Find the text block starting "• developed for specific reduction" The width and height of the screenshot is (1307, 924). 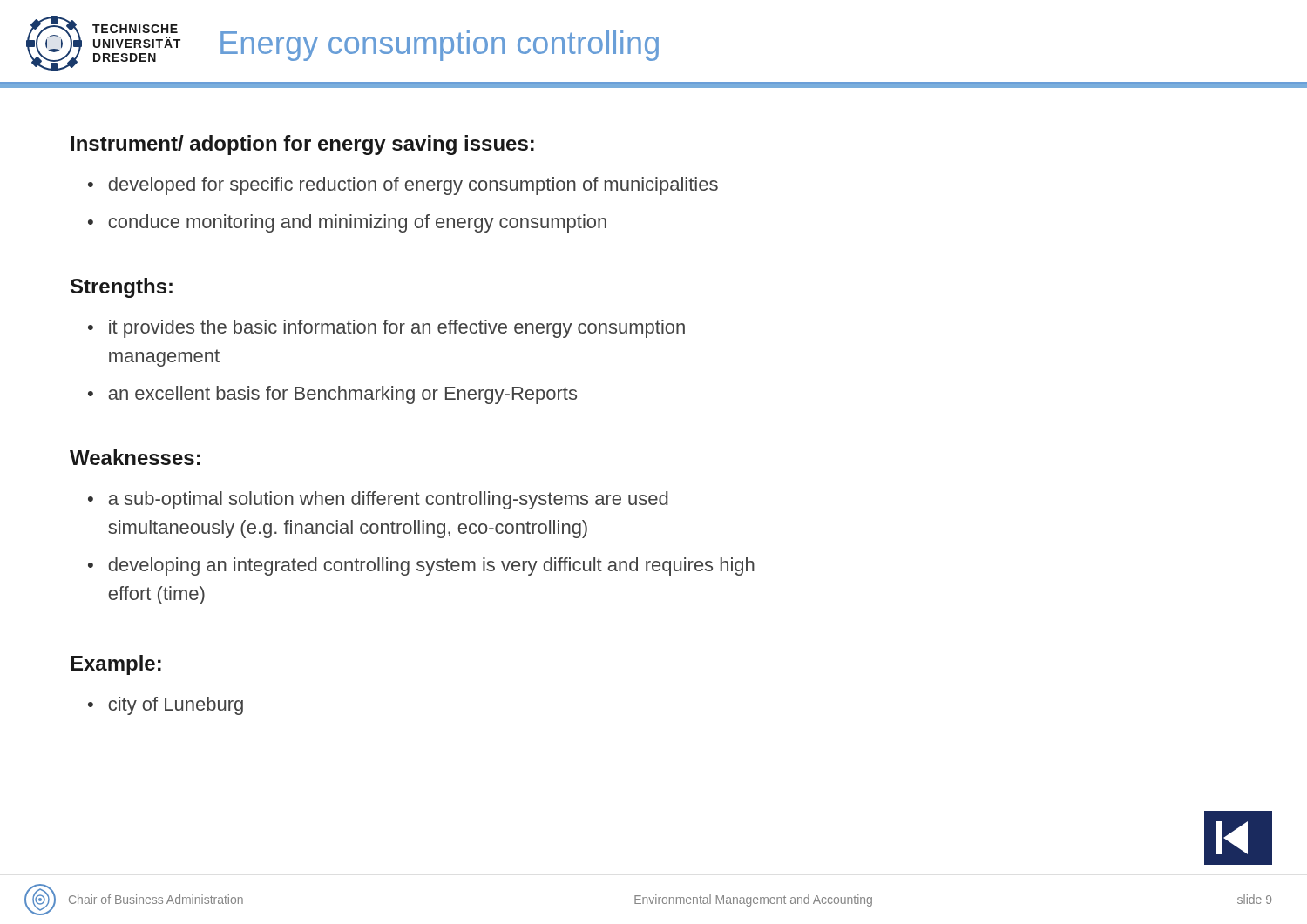(x=403, y=184)
